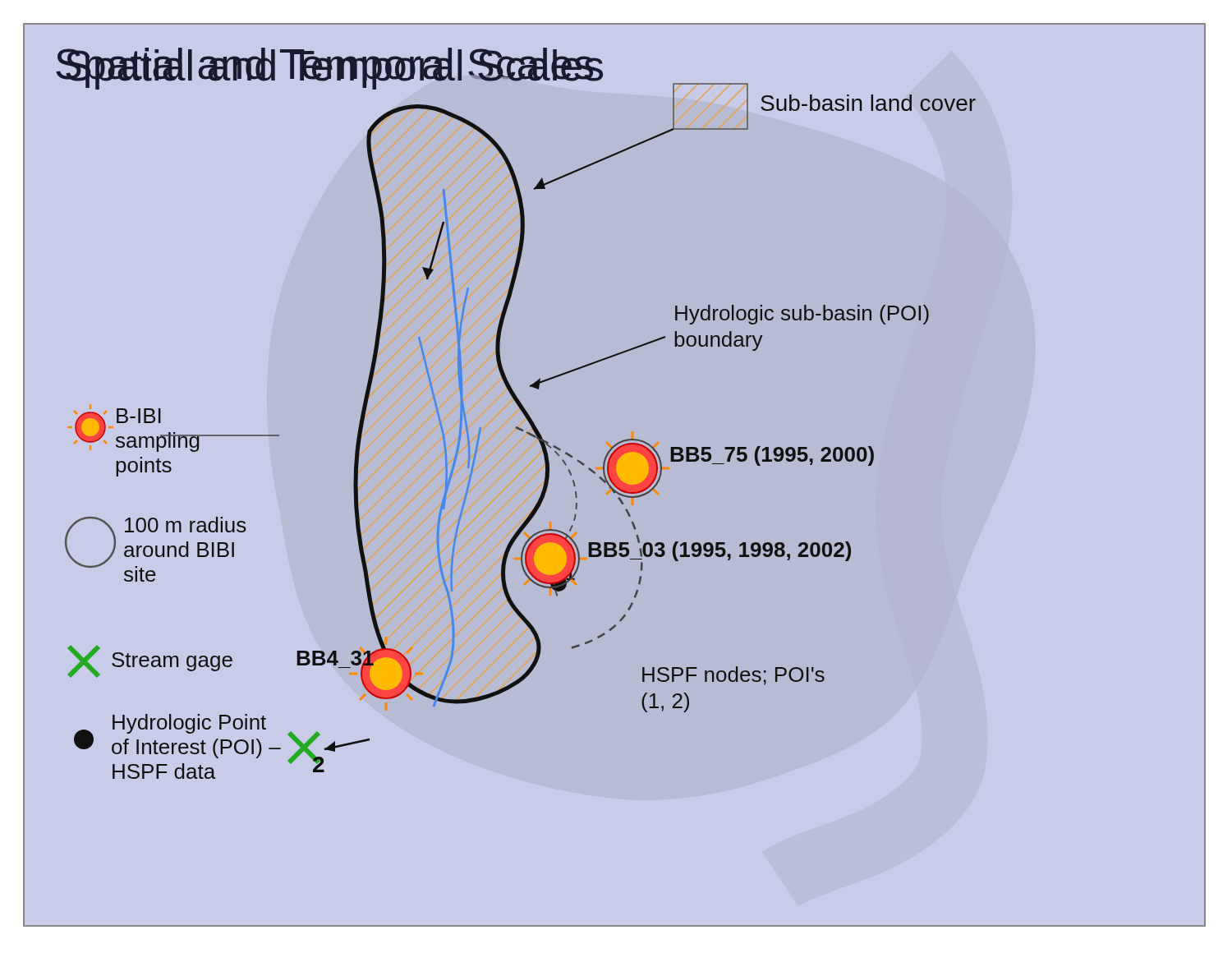The height and width of the screenshot is (953, 1232).
Task: Find the block starting "Spatial and Temporal Scales"
Action: [x=324, y=64]
